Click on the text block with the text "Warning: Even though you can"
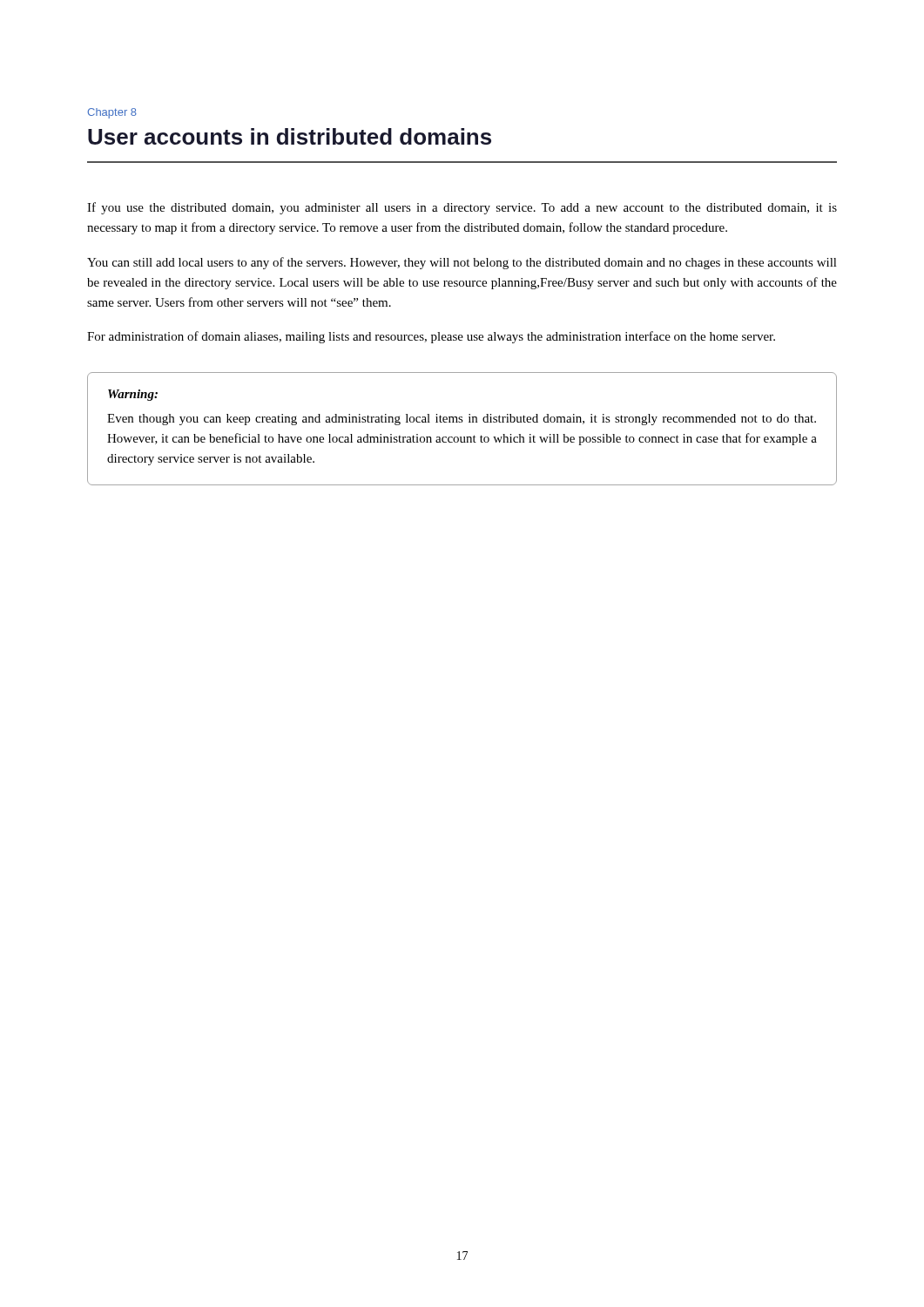This screenshot has width=924, height=1307. (x=462, y=428)
